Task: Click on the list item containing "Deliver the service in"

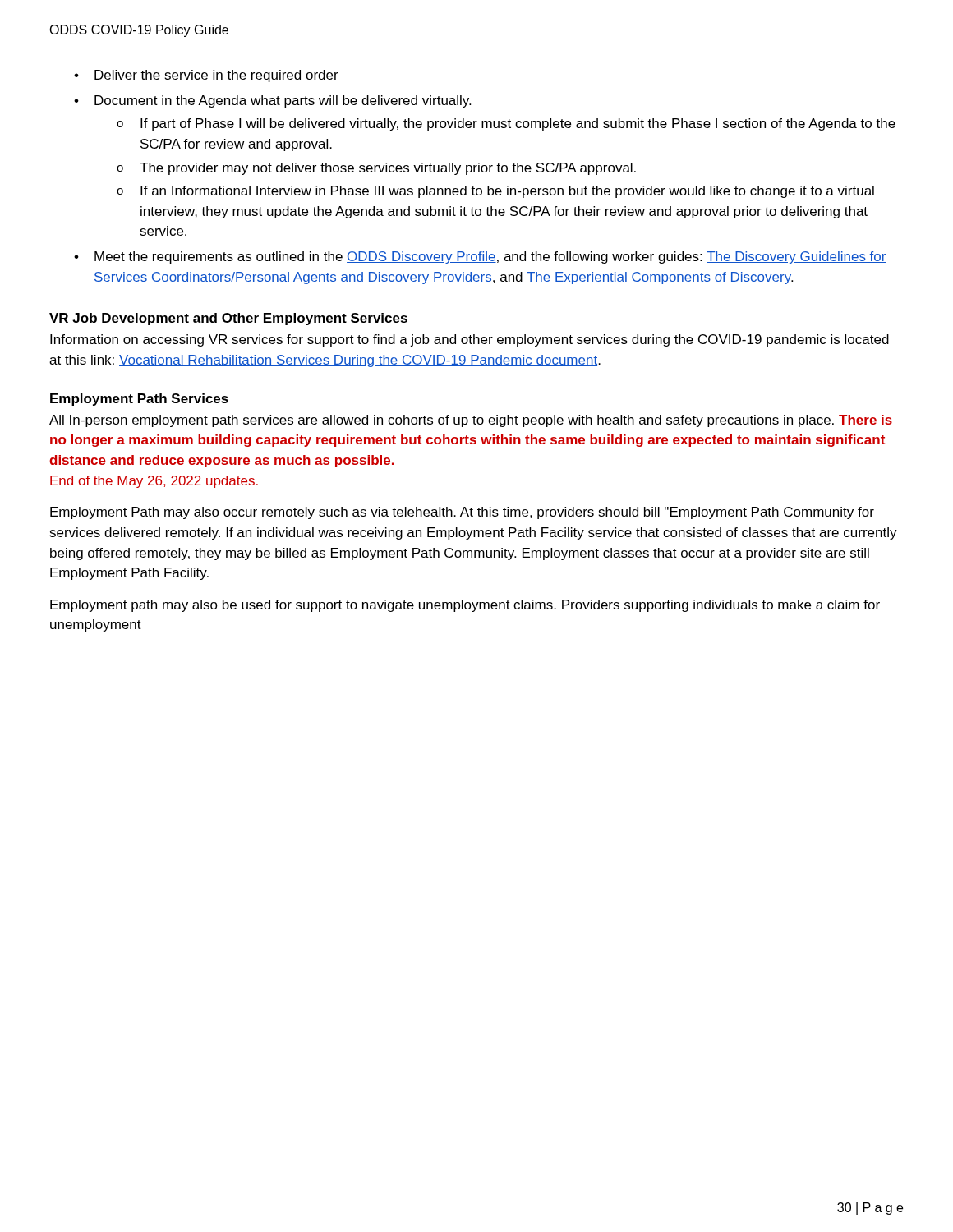Action: (216, 75)
